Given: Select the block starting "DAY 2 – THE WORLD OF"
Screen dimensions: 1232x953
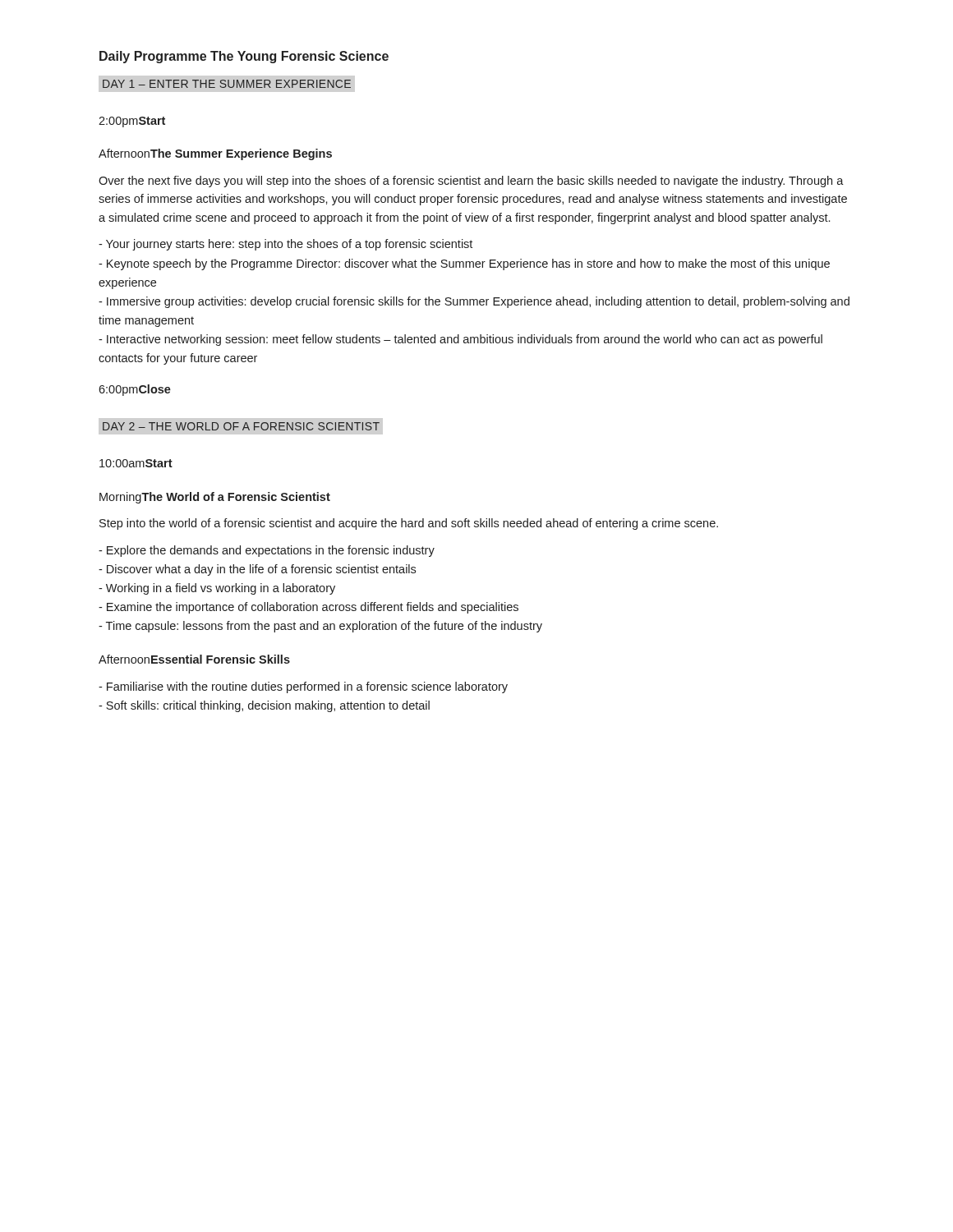Looking at the screenshot, I should coord(241,426).
